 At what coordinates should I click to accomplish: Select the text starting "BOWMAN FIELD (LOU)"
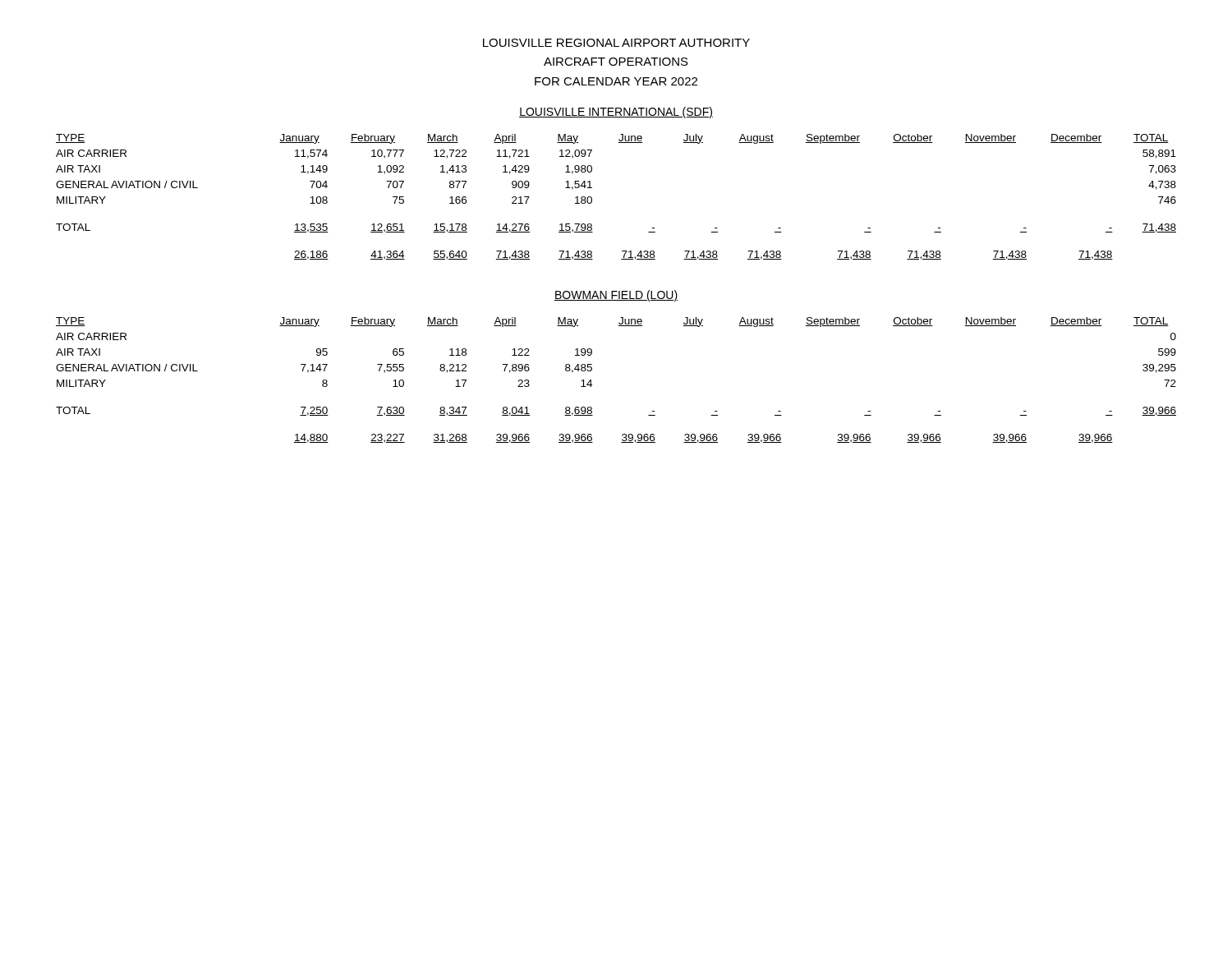616,295
